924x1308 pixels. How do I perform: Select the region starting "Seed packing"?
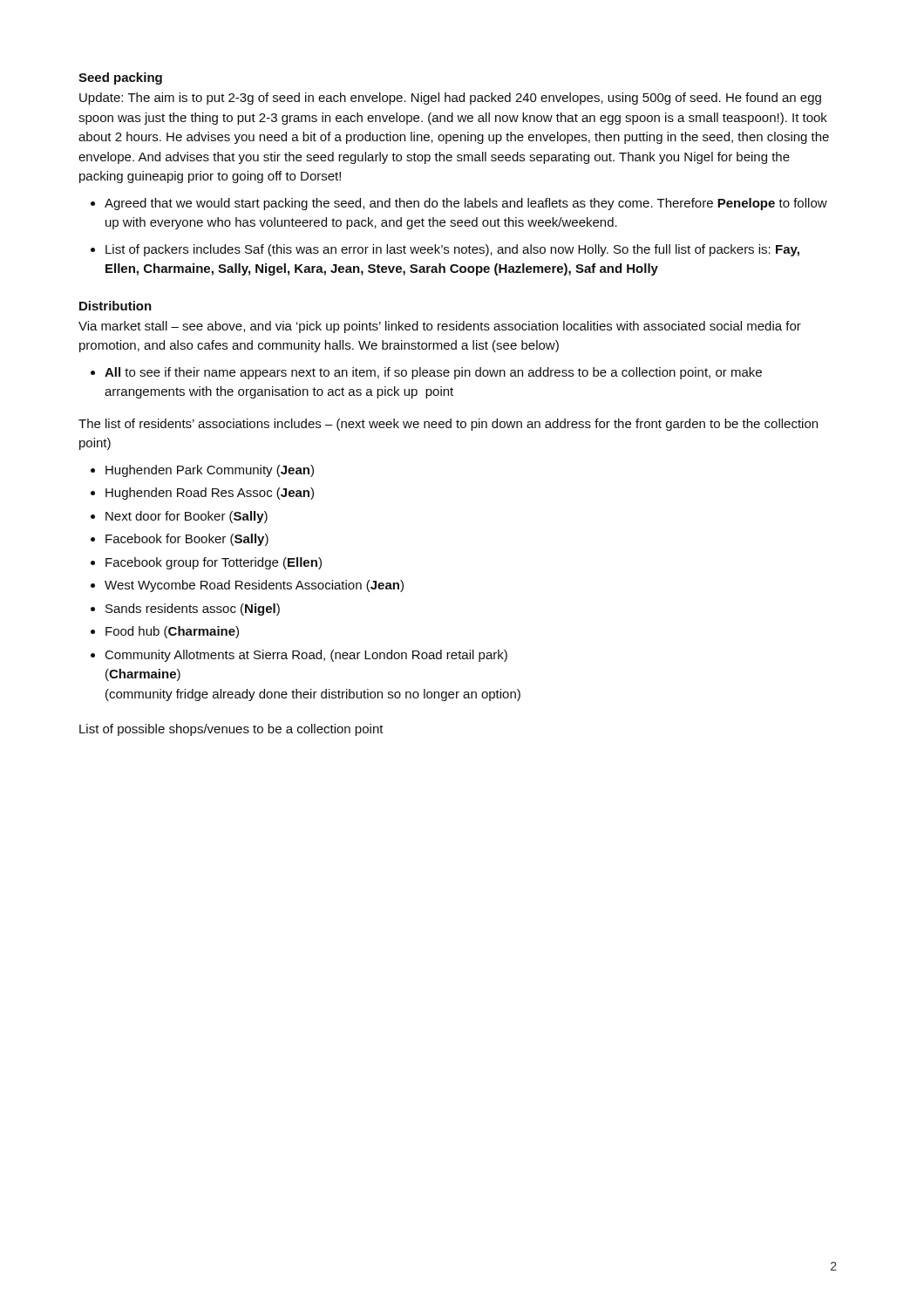pyautogui.click(x=121, y=77)
